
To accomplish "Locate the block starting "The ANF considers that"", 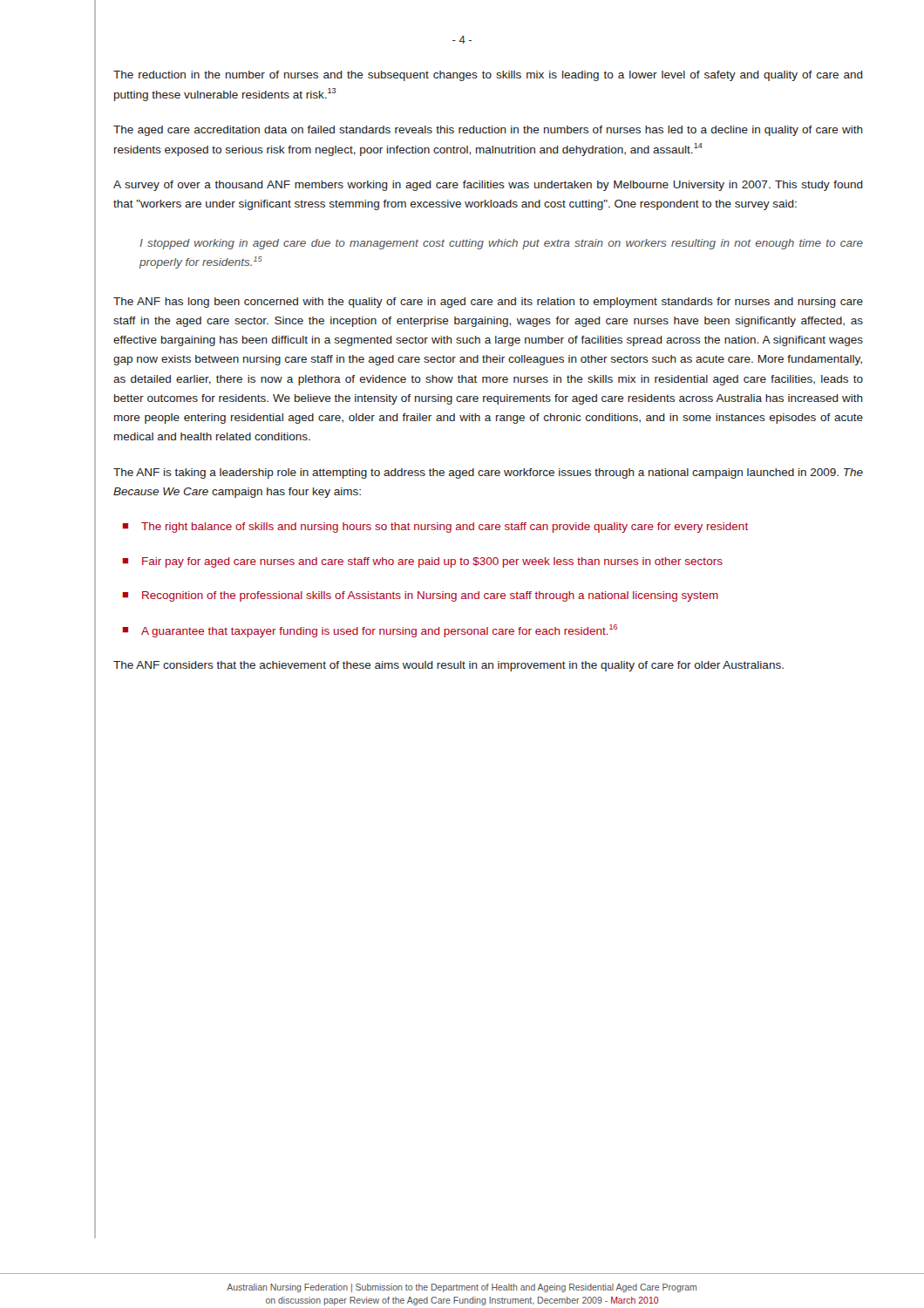I will tap(449, 665).
